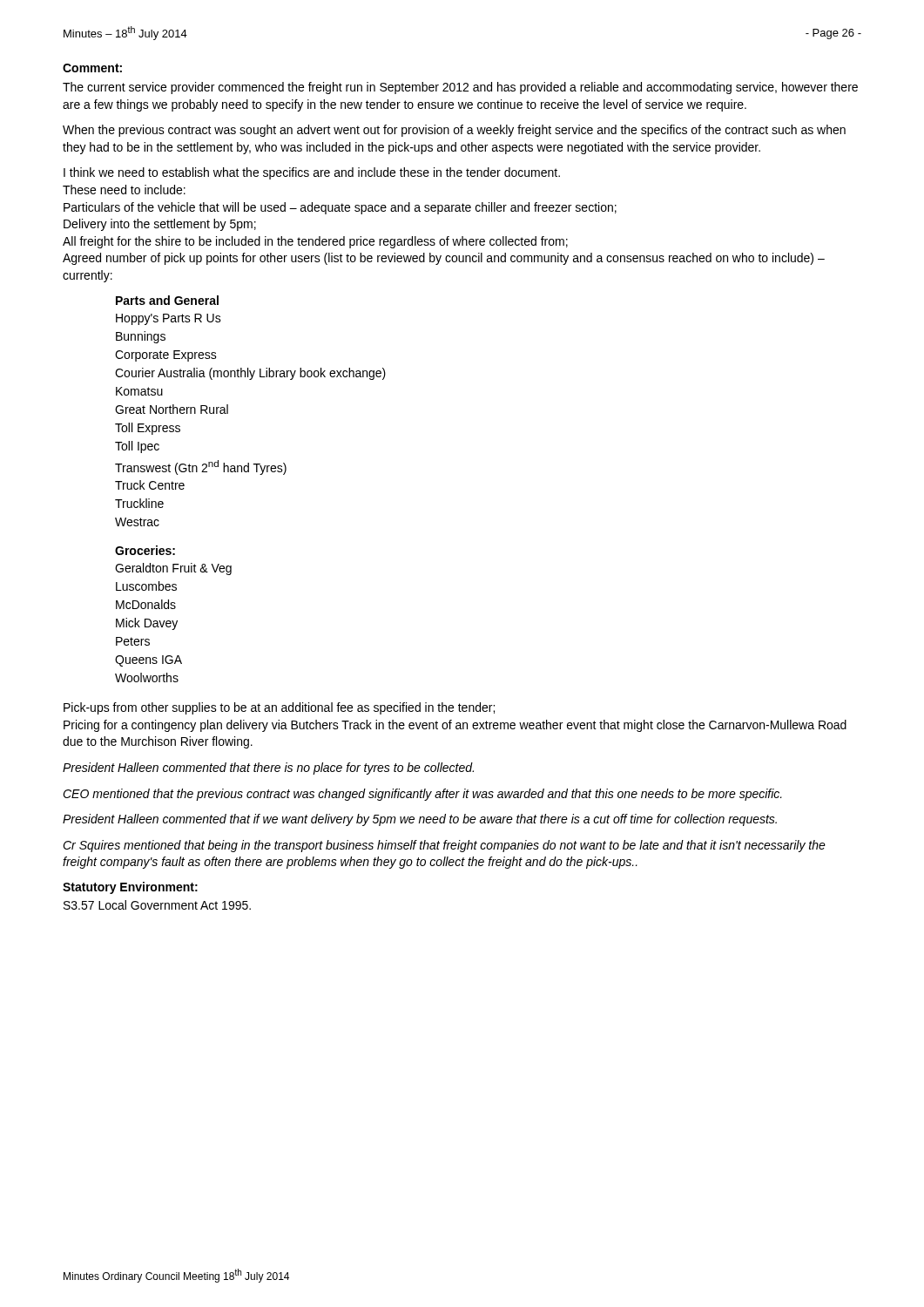Where is the passage that starts "President Halleen commented that there"?

click(269, 768)
